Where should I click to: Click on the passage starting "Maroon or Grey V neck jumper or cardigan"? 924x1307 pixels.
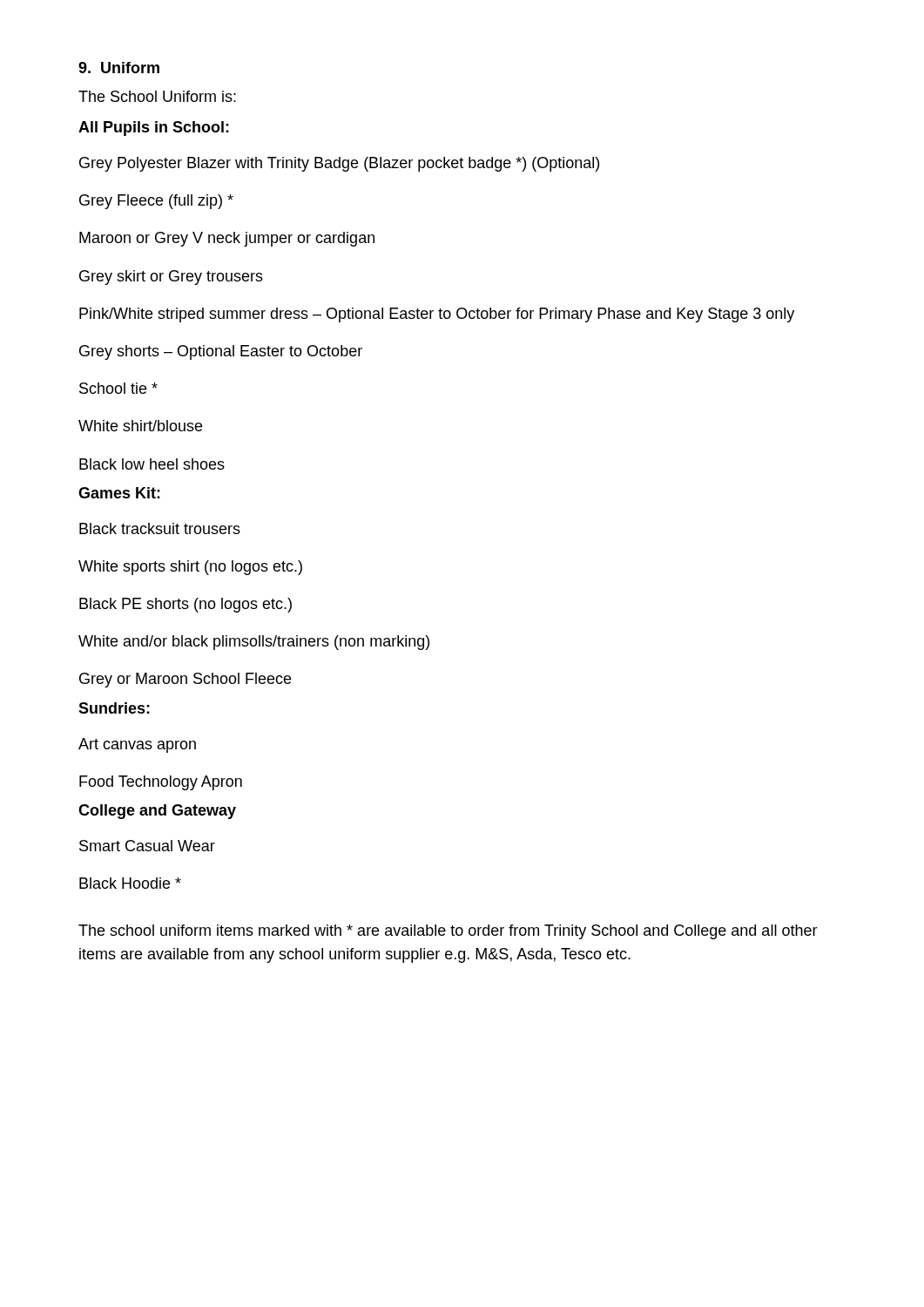point(227,239)
